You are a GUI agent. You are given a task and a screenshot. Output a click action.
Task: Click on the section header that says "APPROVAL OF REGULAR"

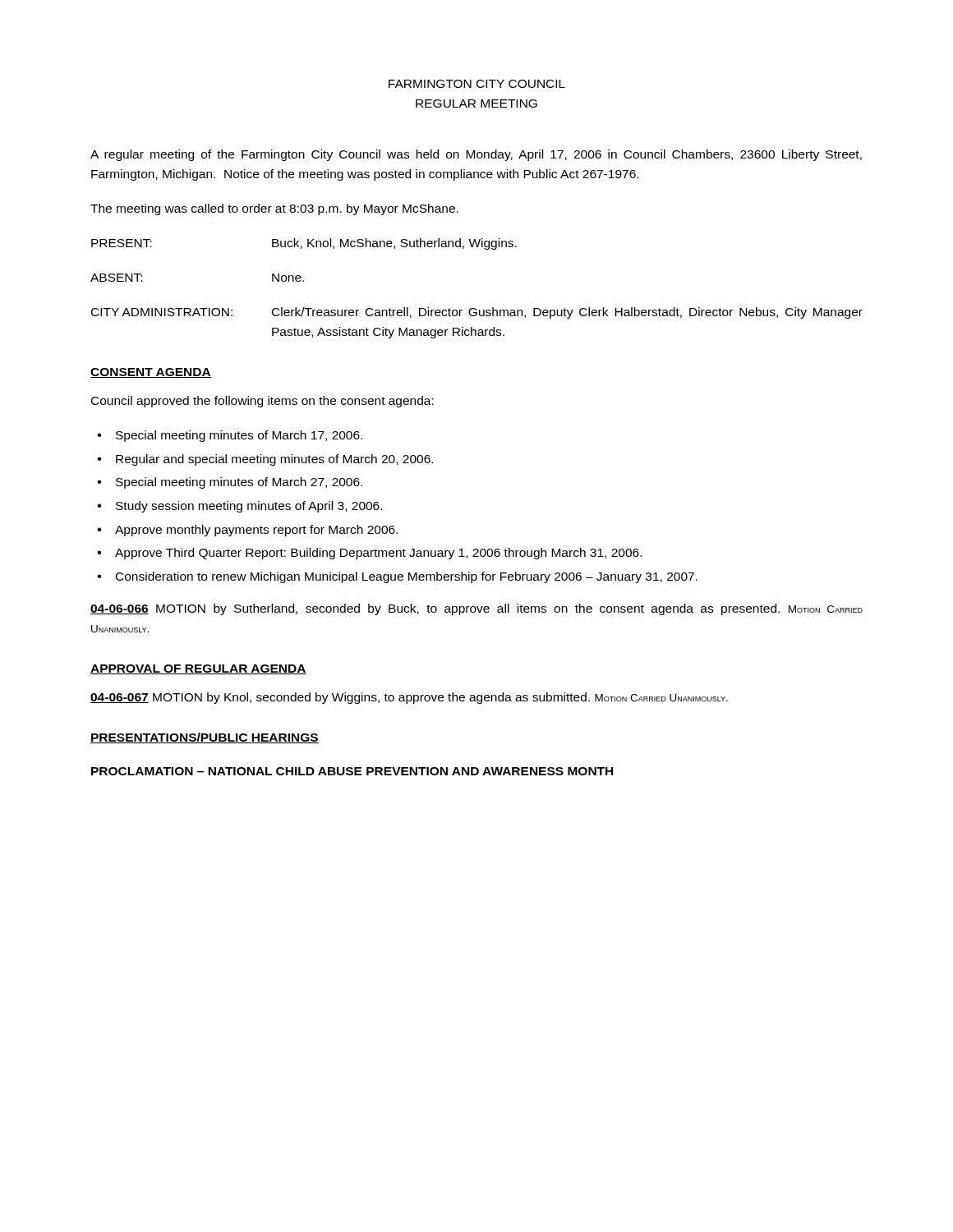click(198, 668)
